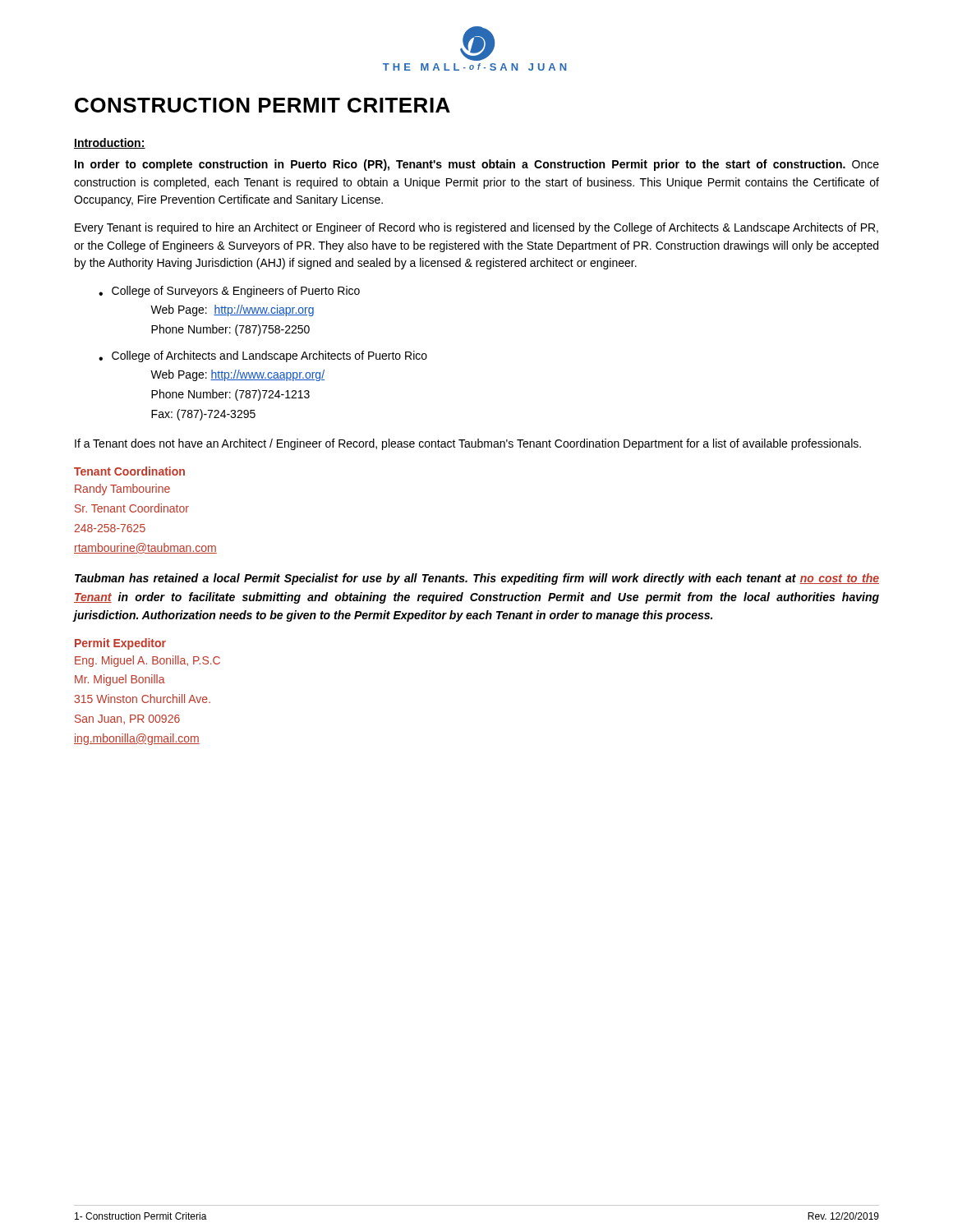This screenshot has width=953, height=1232.
Task: Locate the logo
Action: (476, 51)
